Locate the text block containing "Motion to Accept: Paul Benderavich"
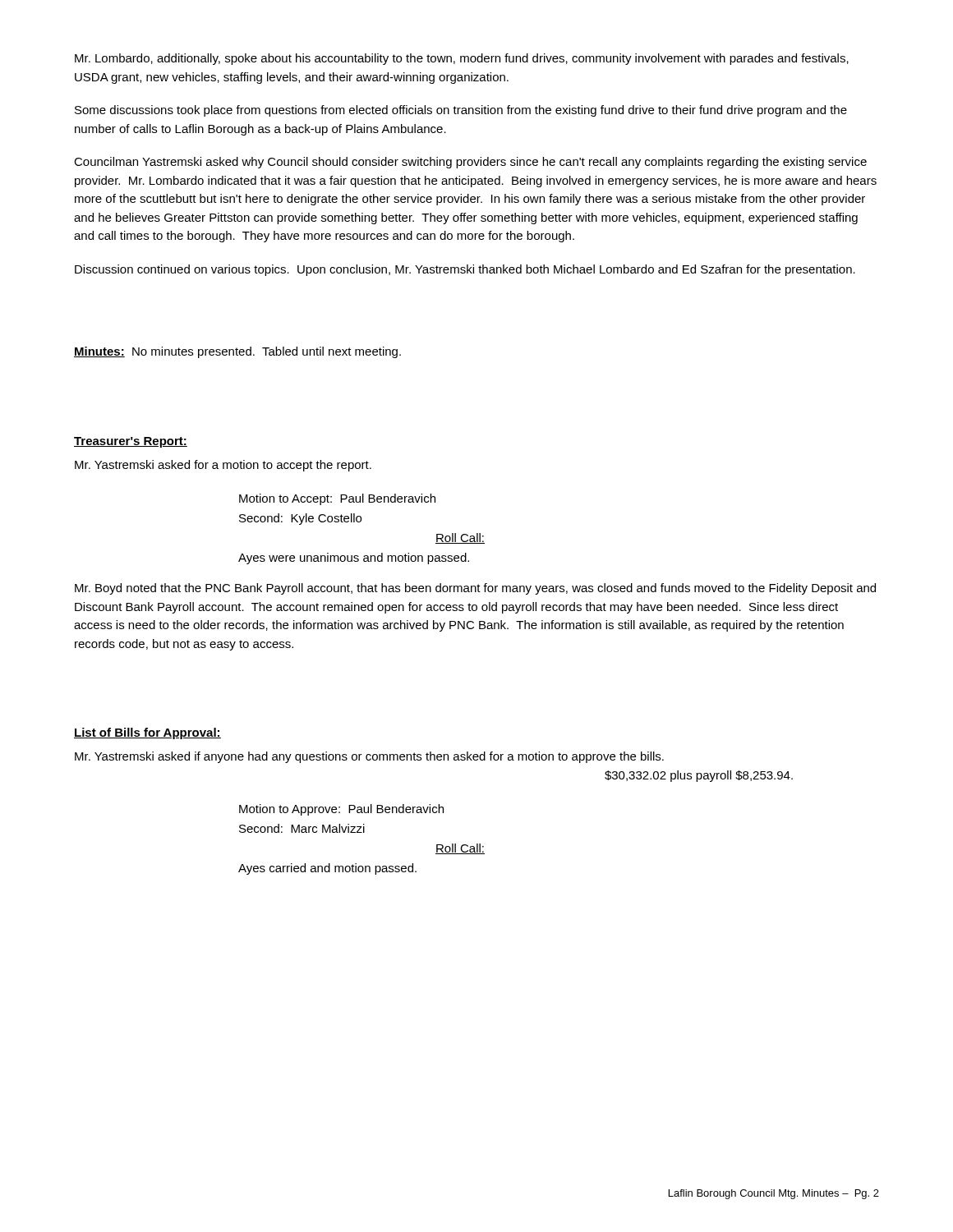Viewport: 953px width, 1232px height. 361,528
